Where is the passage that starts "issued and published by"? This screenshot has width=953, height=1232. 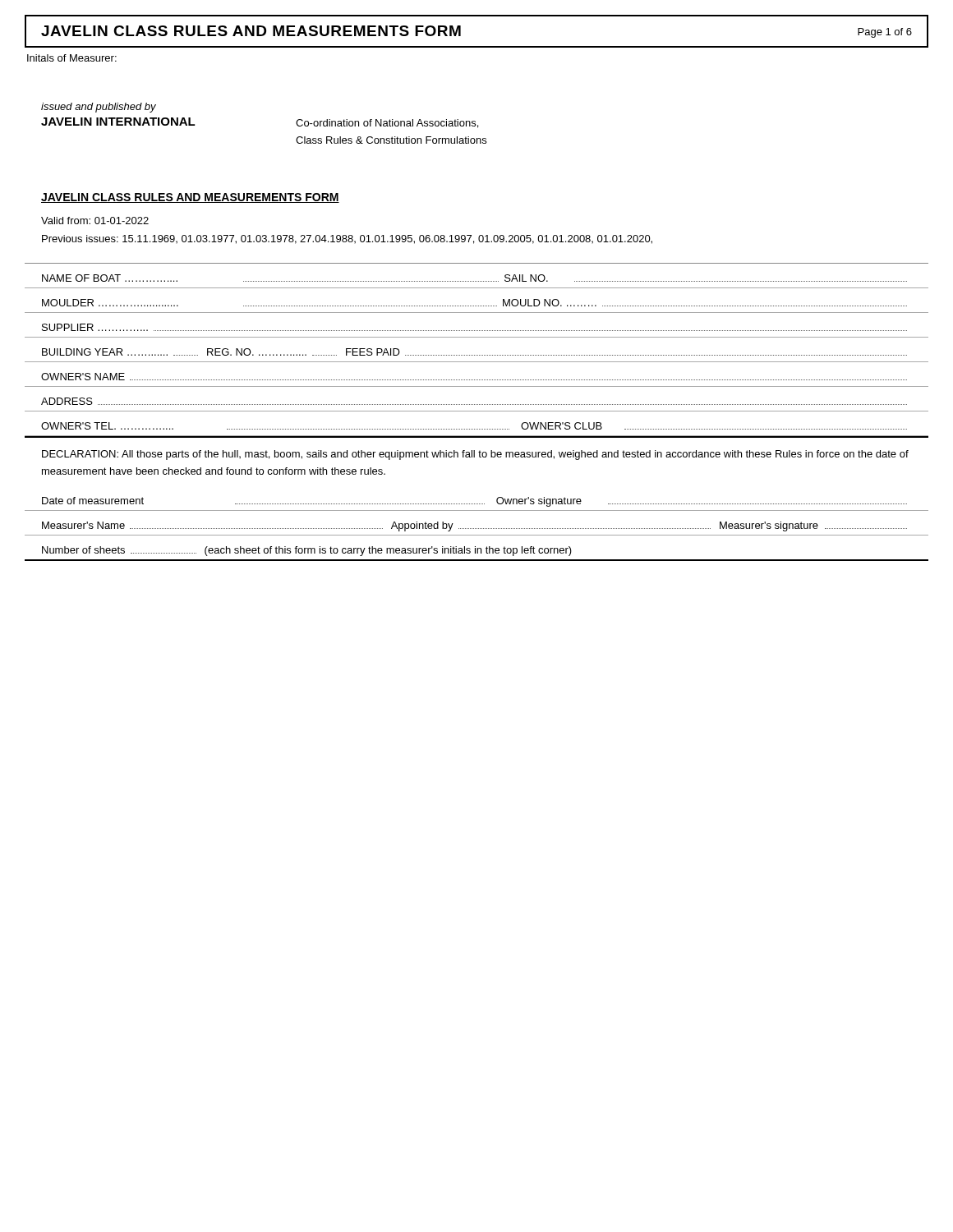click(156, 114)
